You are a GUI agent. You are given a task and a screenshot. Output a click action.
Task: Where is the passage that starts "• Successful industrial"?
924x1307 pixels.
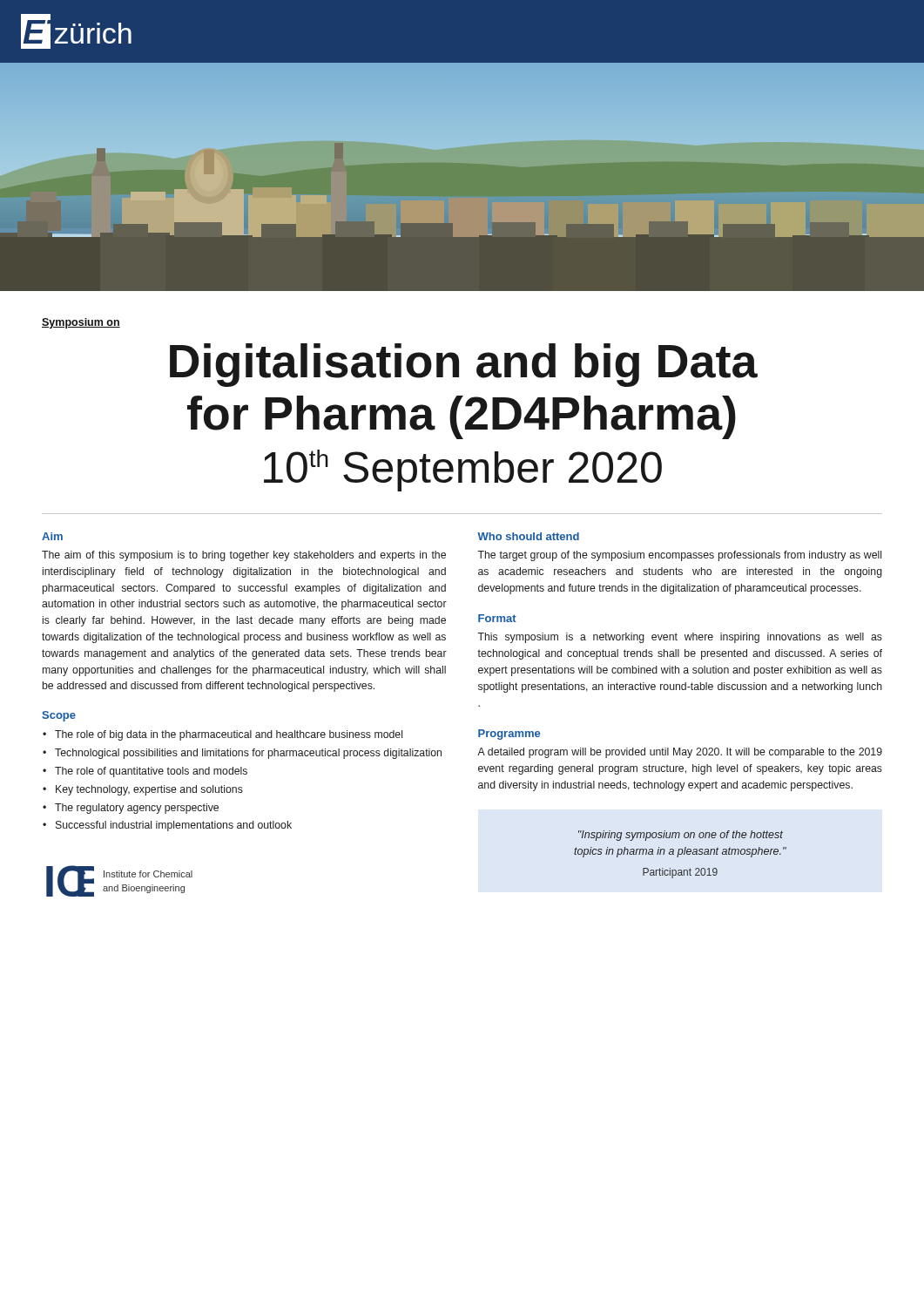(167, 826)
